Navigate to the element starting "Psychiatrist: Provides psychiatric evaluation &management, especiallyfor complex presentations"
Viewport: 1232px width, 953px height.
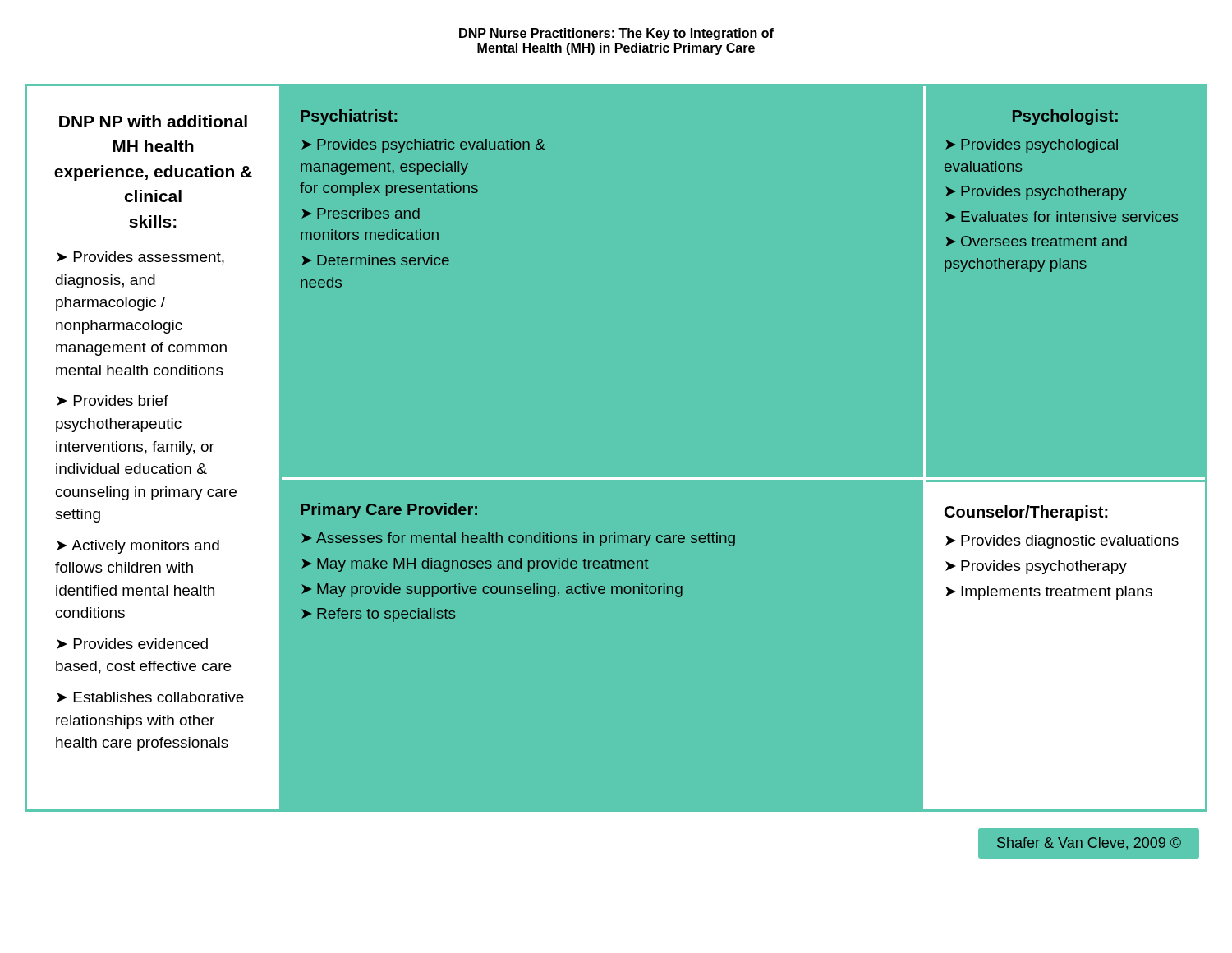click(349, 117)
